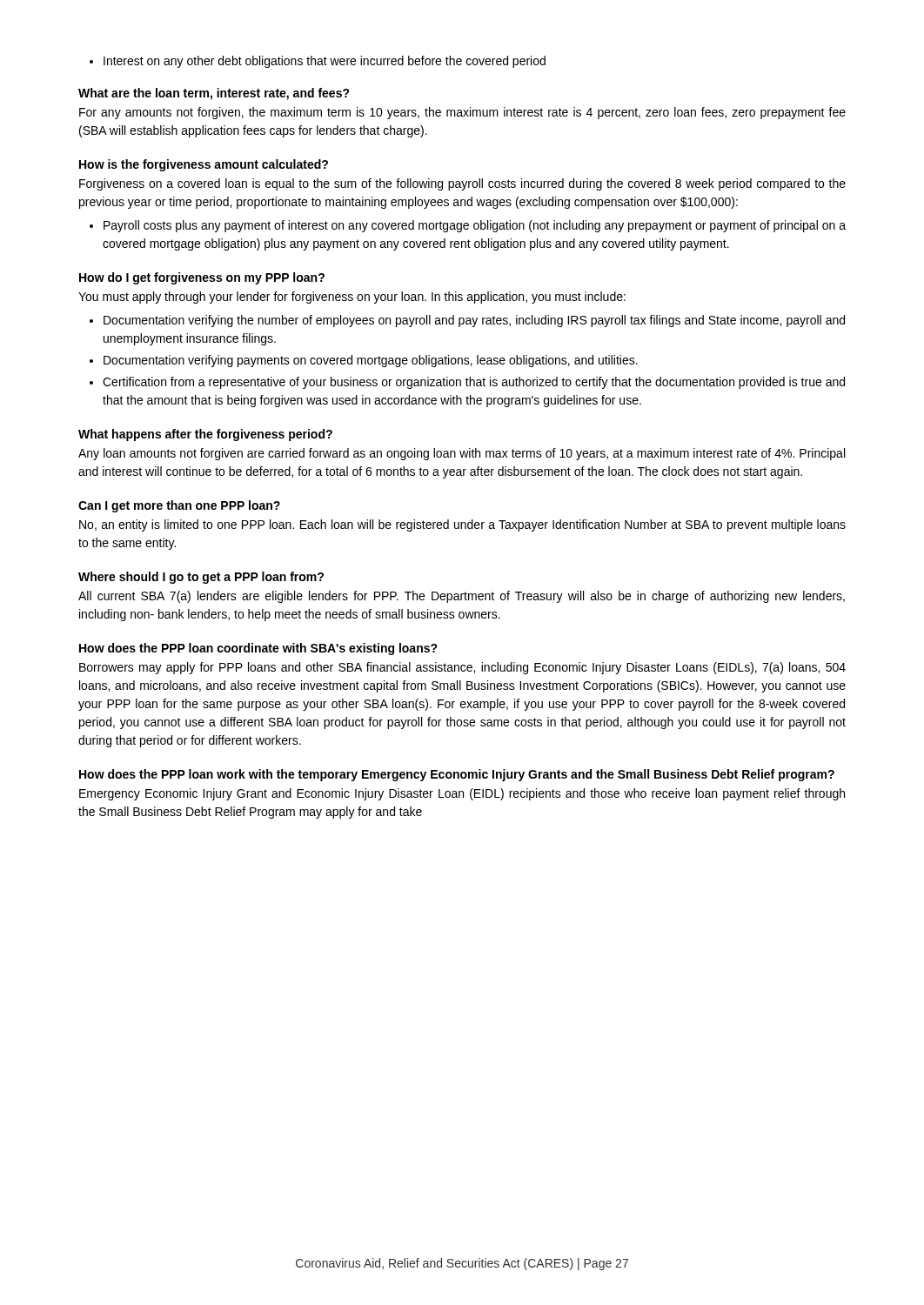The width and height of the screenshot is (924, 1305).
Task: Find the text block starting "Any loan amounts"
Action: click(462, 462)
